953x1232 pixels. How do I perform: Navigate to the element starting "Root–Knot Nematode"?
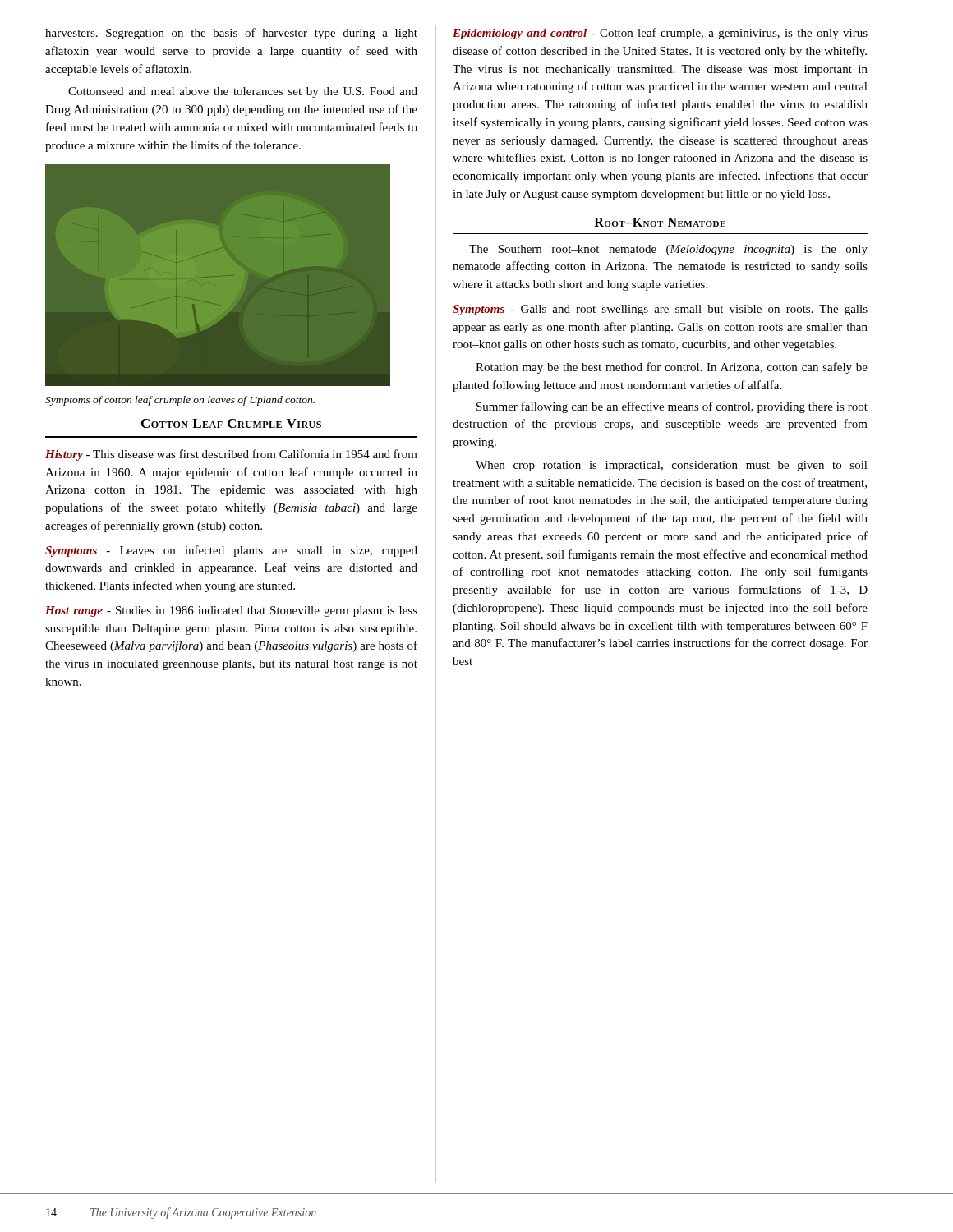point(660,222)
